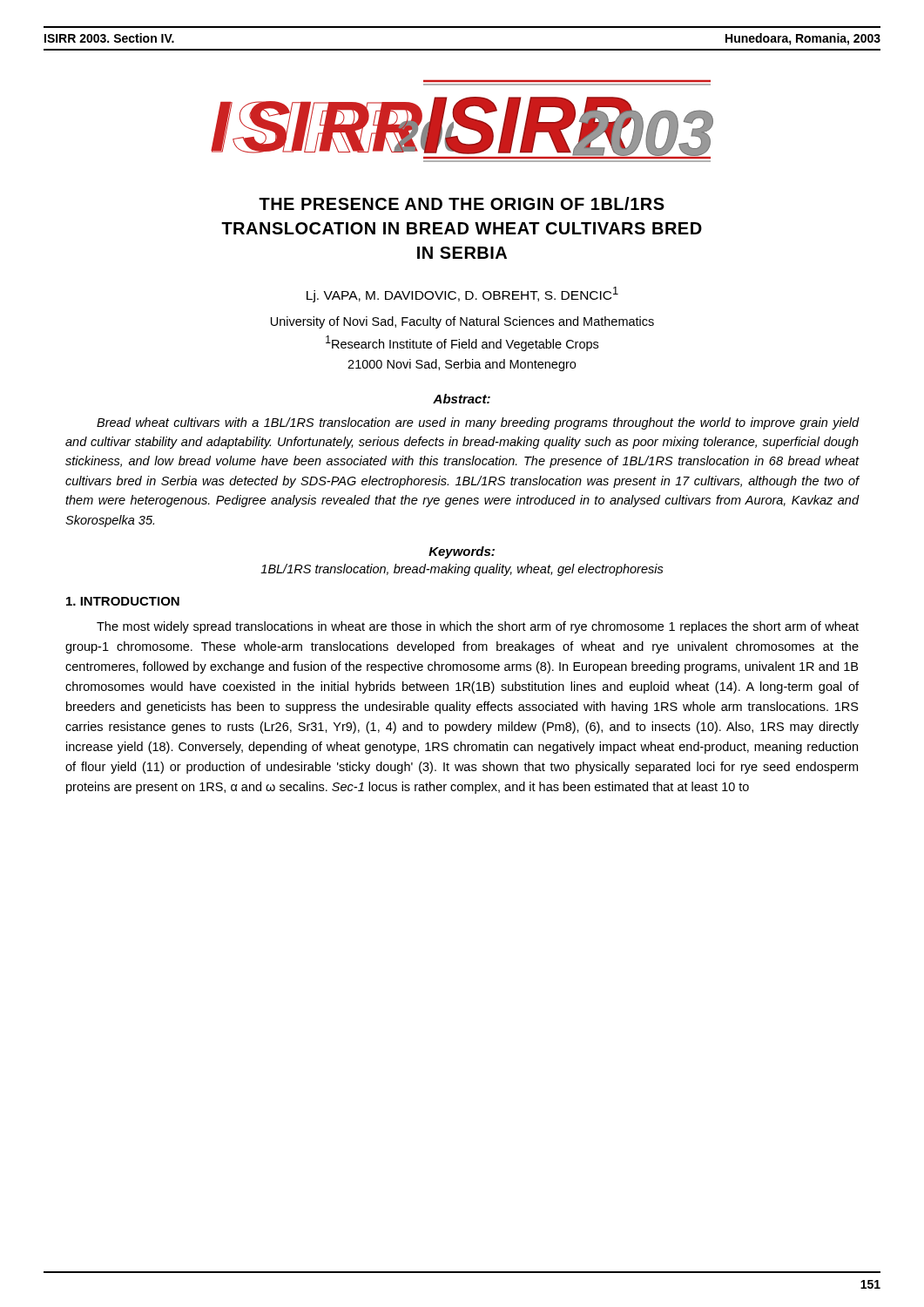This screenshot has width=924, height=1307.
Task: Find the text with the text "1BL/1RS translocation, bread-making quality, wheat, gel electrophoresis"
Action: coord(462,569)
